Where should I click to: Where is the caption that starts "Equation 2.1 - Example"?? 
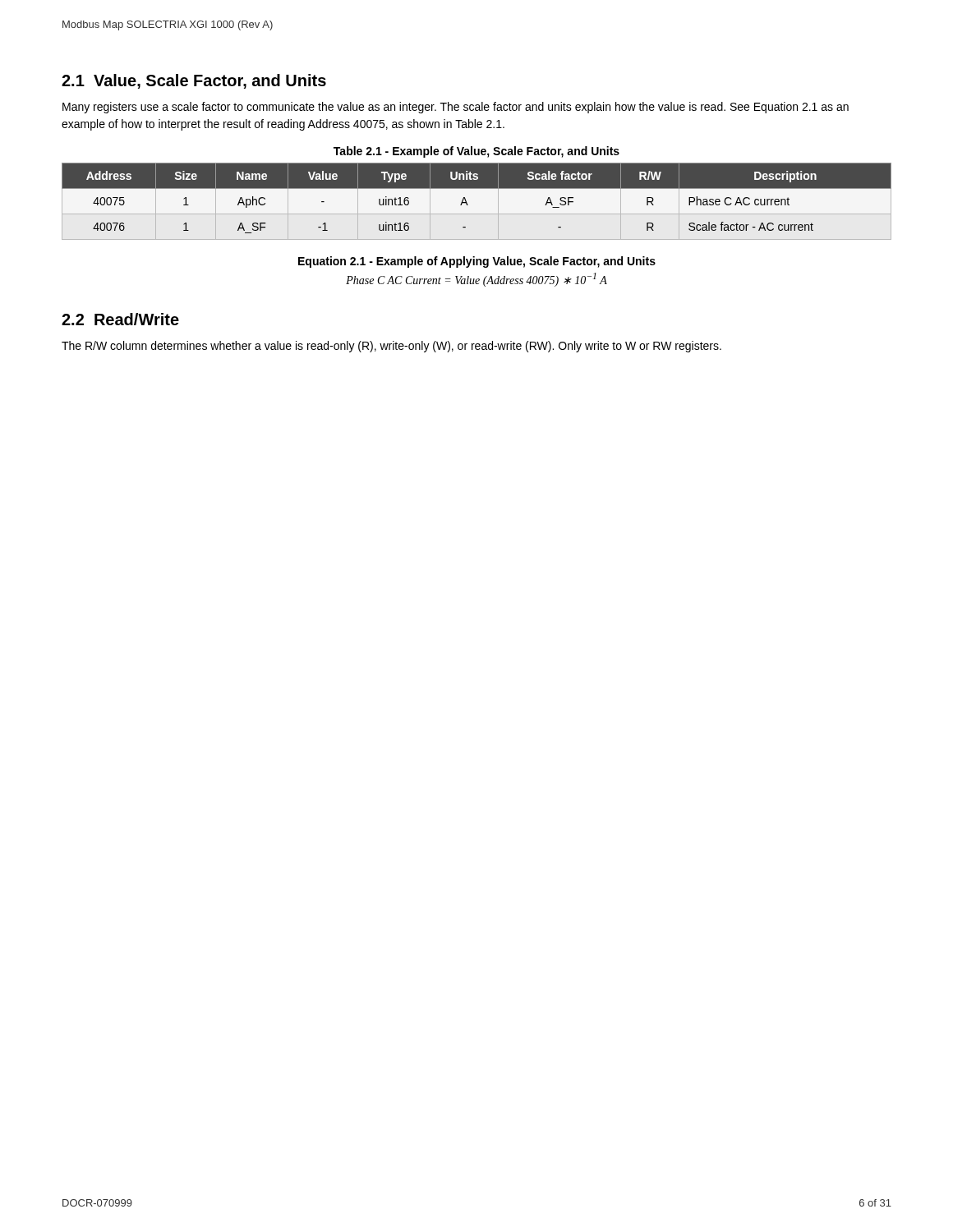(476, 271)
